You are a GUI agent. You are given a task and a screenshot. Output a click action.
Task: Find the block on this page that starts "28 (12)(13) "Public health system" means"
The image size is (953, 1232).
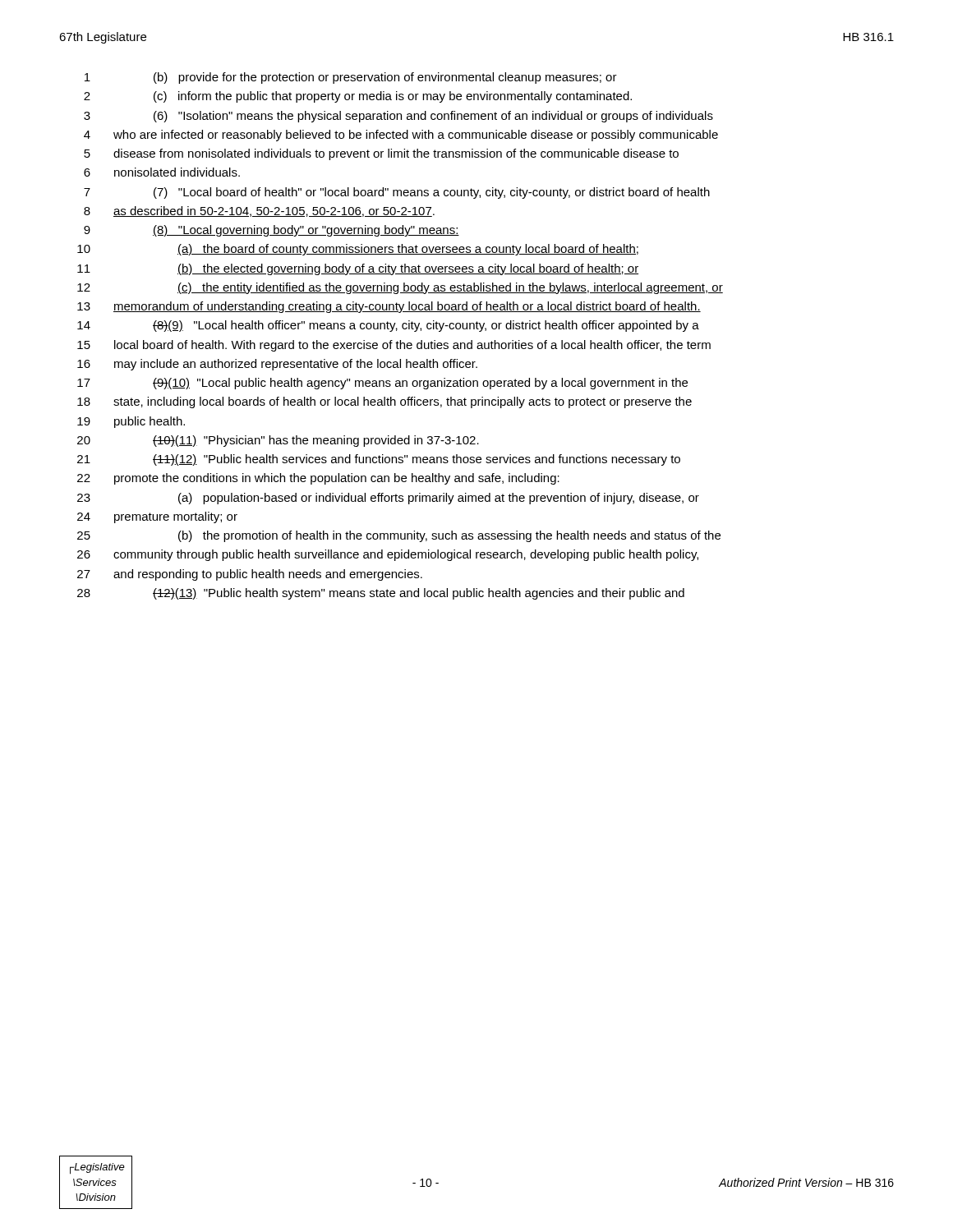point(476,593)
